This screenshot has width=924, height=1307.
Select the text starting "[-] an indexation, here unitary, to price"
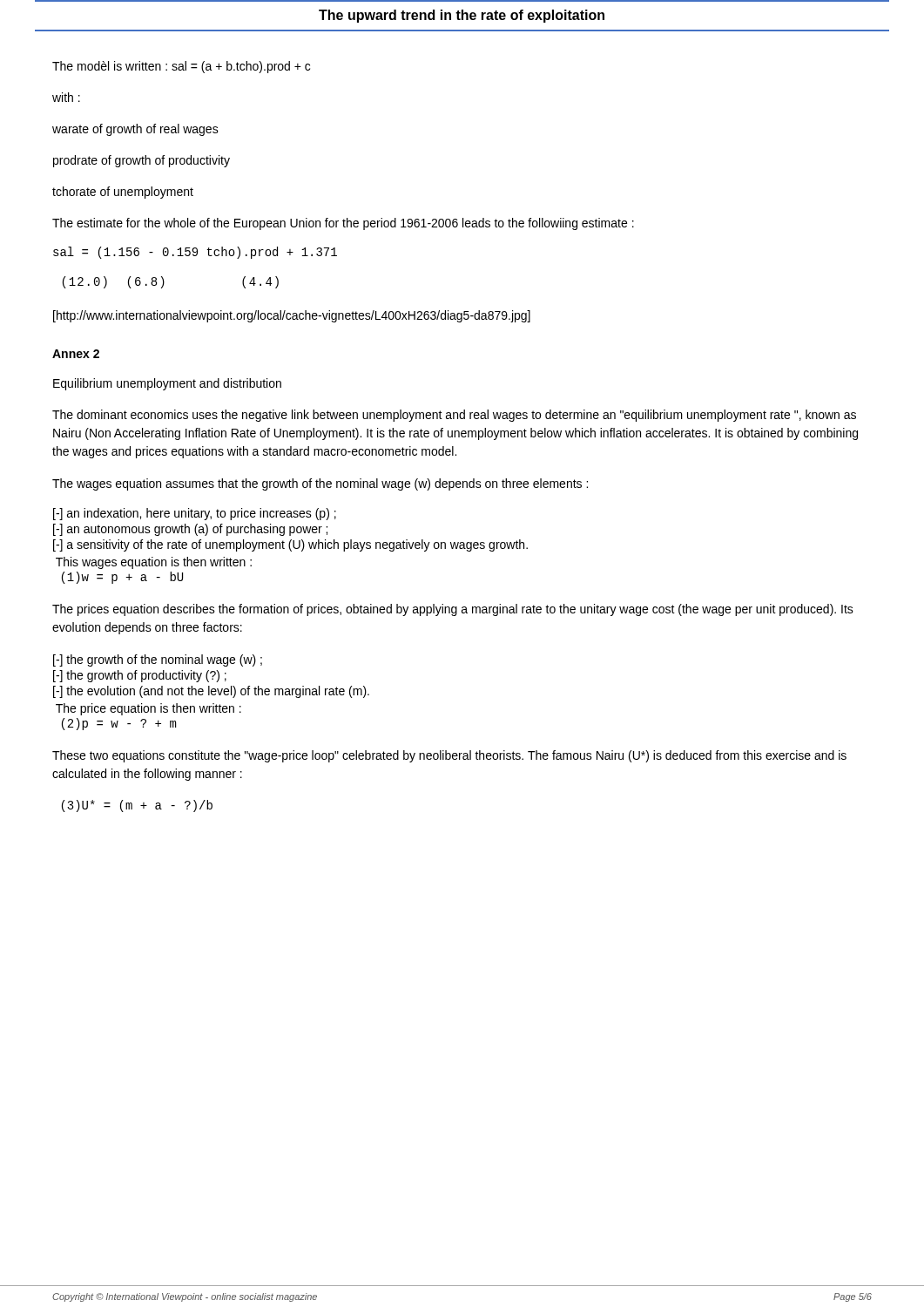[x=195, y=513]
